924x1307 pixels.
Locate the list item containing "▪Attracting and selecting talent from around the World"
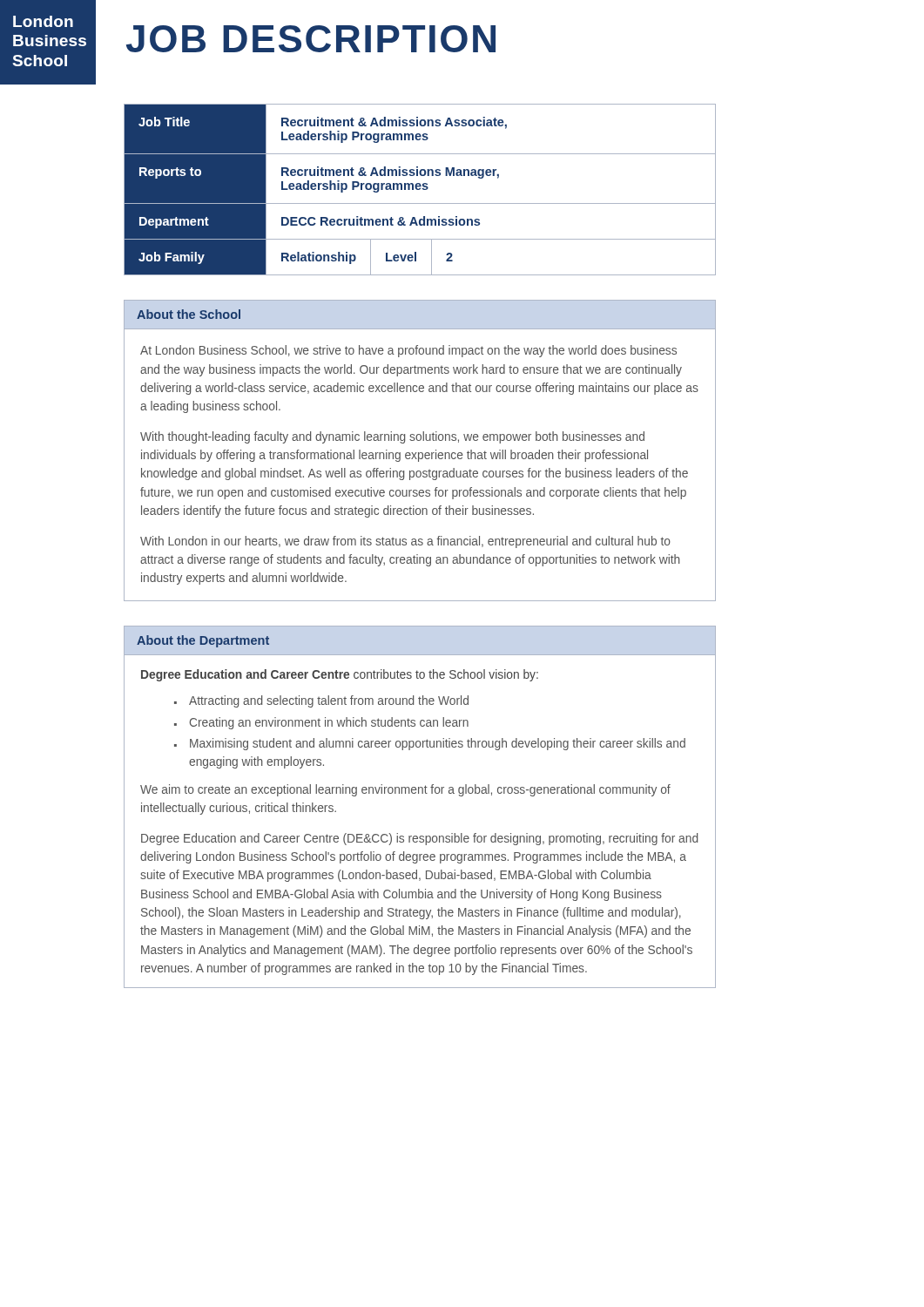tap(321, 702)
